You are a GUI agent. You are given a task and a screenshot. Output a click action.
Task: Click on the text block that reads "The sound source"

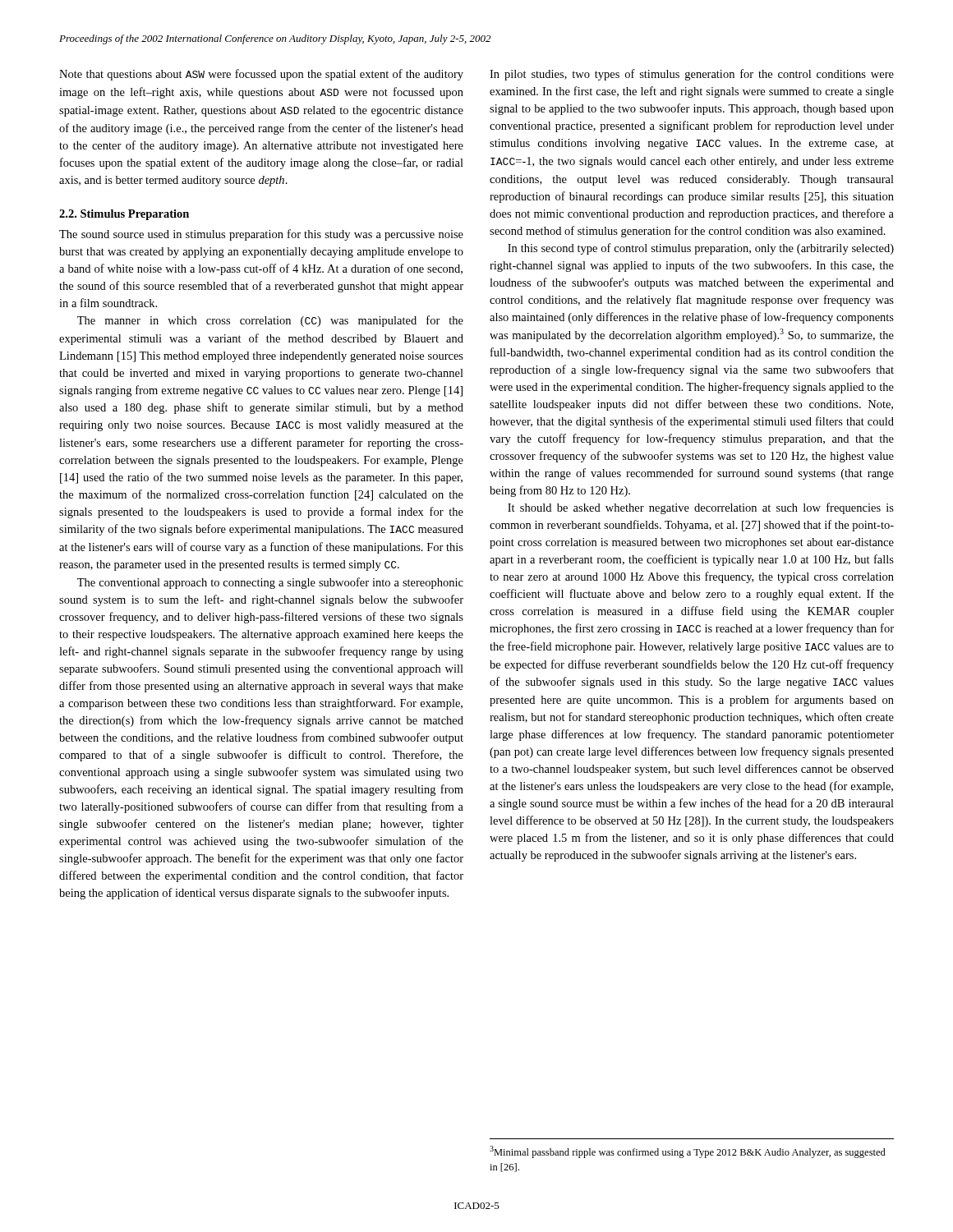pos(261,269)
